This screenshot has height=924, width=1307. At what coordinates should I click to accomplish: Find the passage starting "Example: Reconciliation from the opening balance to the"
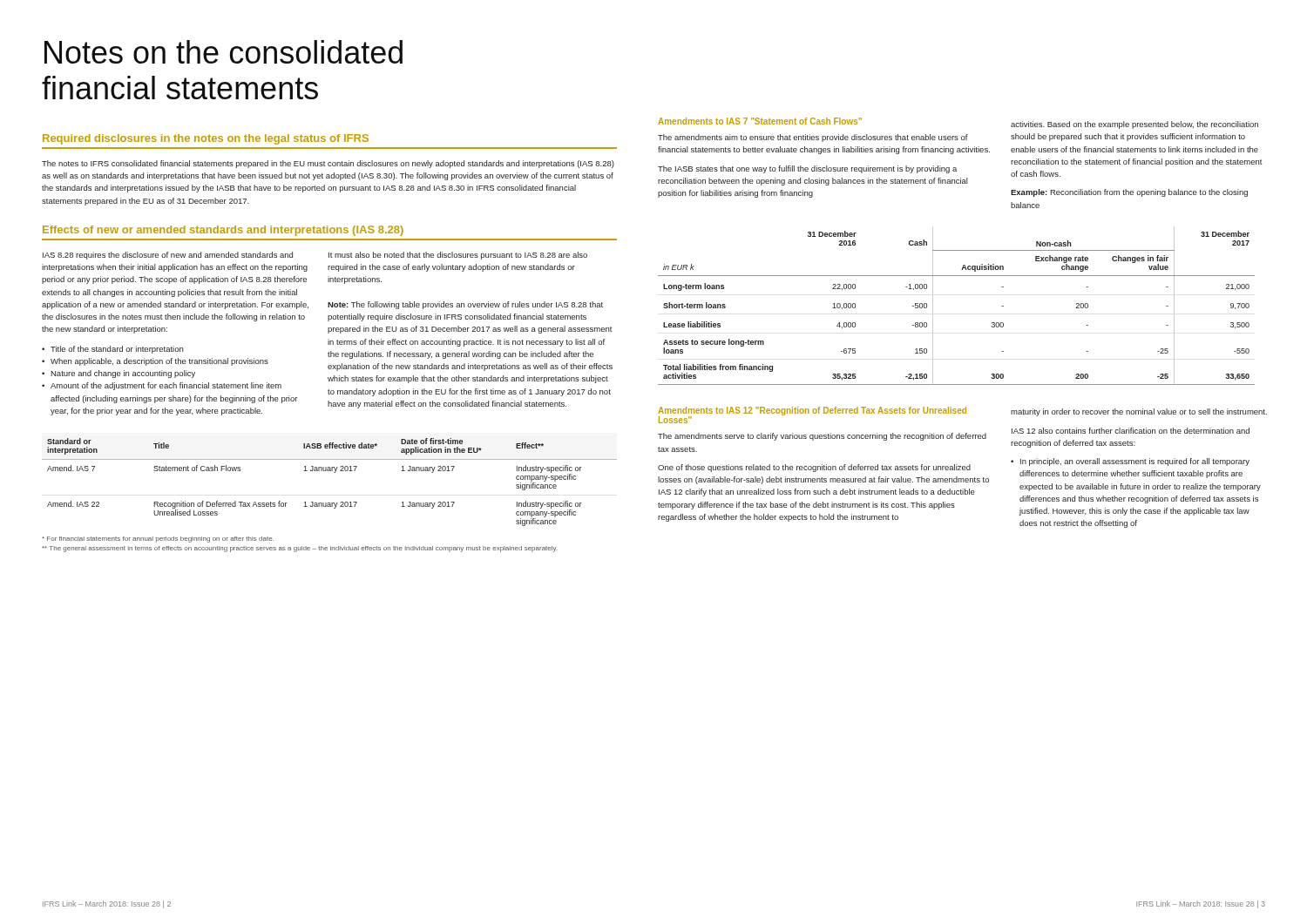pyautogui.click(x=1139, y=199)
